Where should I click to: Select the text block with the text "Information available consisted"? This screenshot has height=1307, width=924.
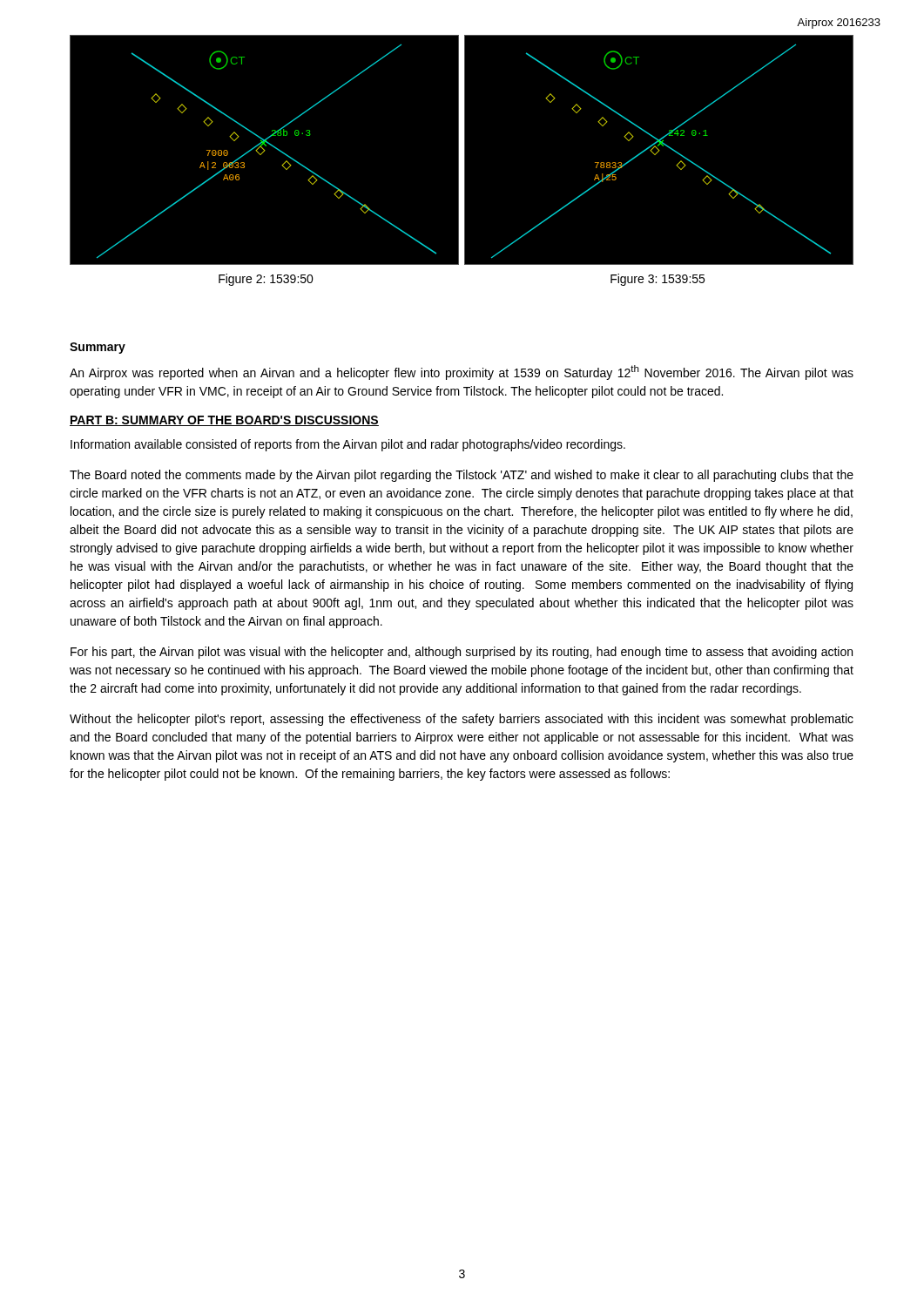click(348, 444)
